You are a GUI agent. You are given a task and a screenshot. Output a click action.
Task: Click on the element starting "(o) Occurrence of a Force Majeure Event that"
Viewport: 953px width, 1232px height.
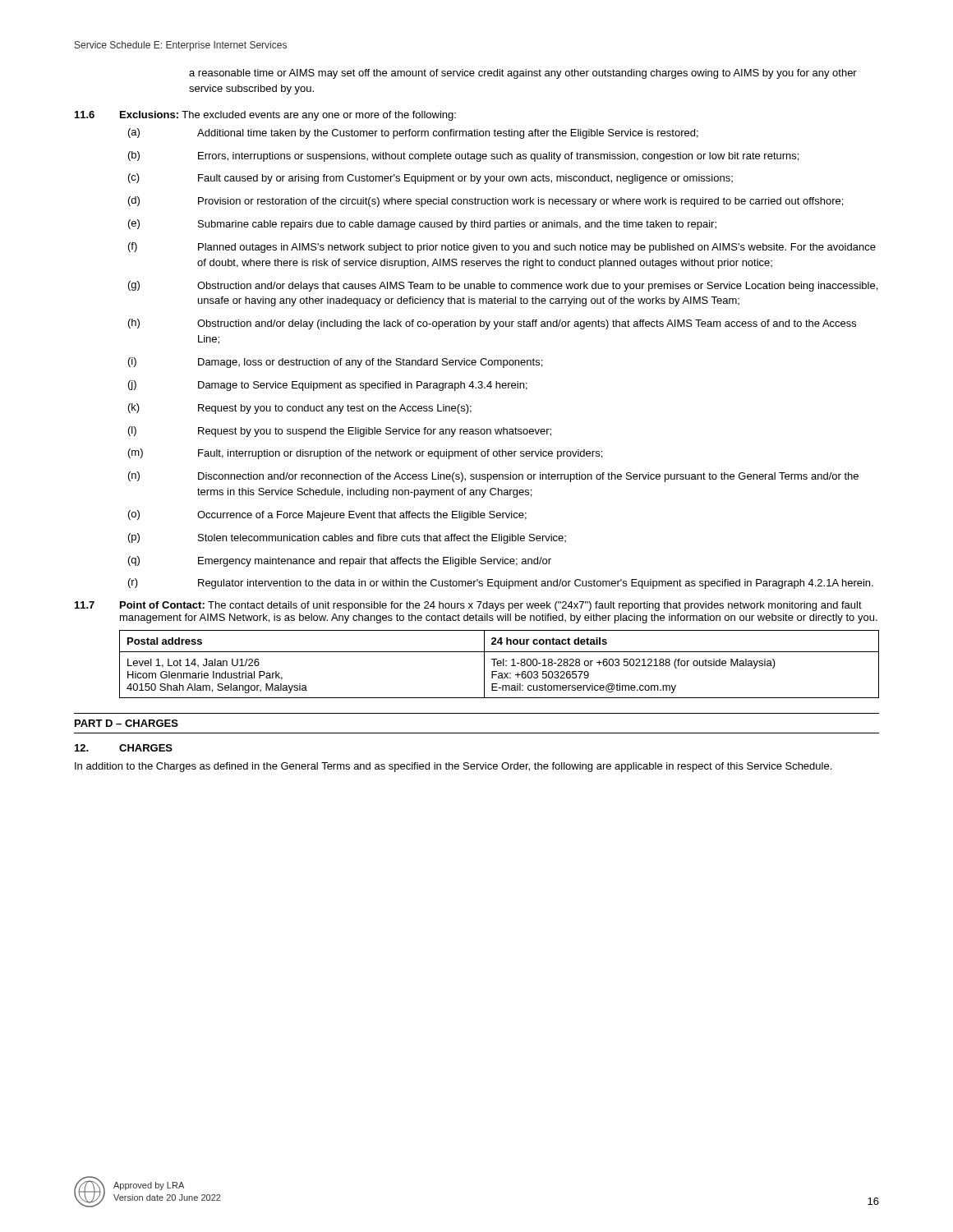499,515
